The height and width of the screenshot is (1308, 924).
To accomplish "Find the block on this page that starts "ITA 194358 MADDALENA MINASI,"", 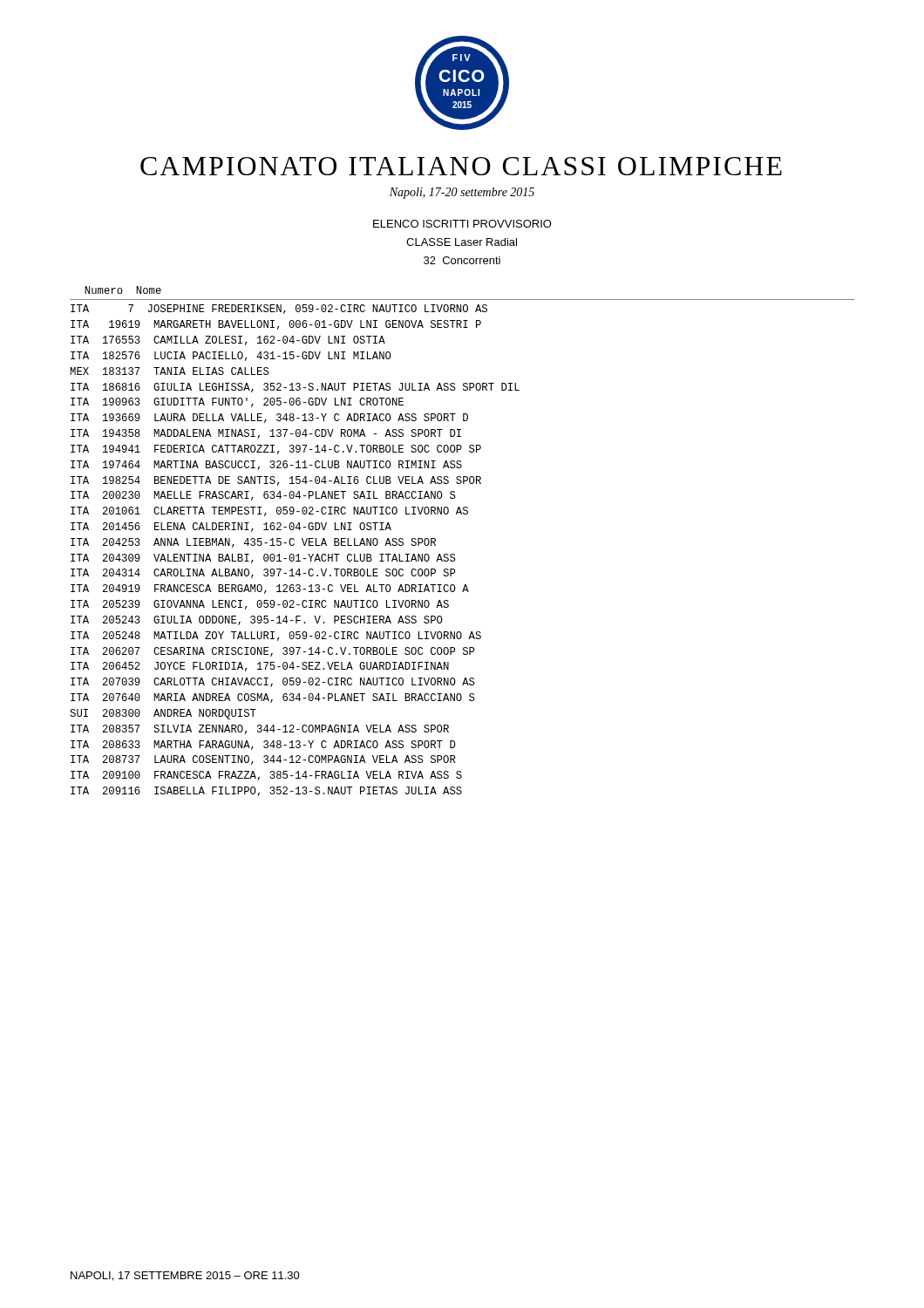I will click(266, 434).
